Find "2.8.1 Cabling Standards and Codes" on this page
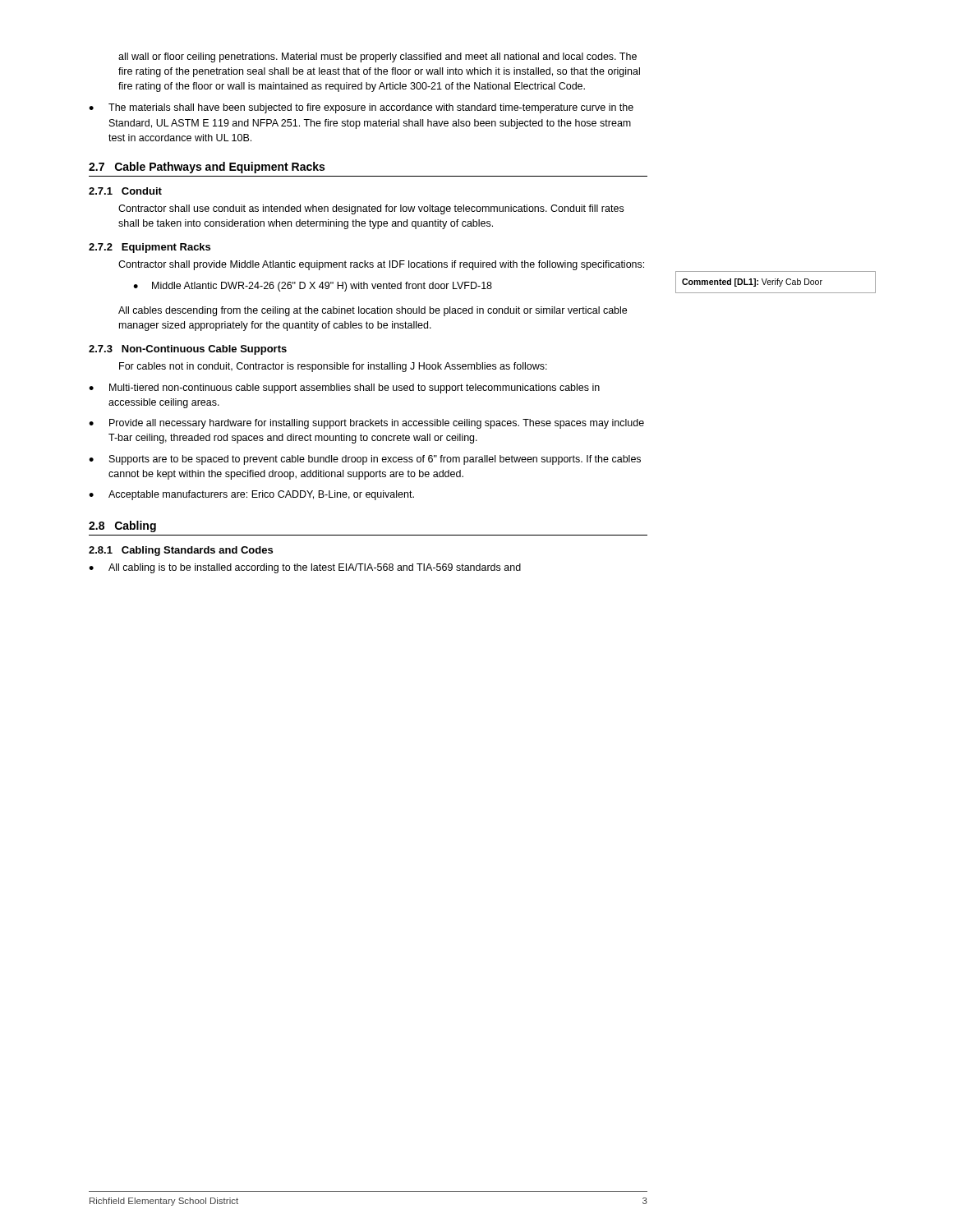Screen dimensions: 1232x953 pyautogui.click(x=181, y=550)
